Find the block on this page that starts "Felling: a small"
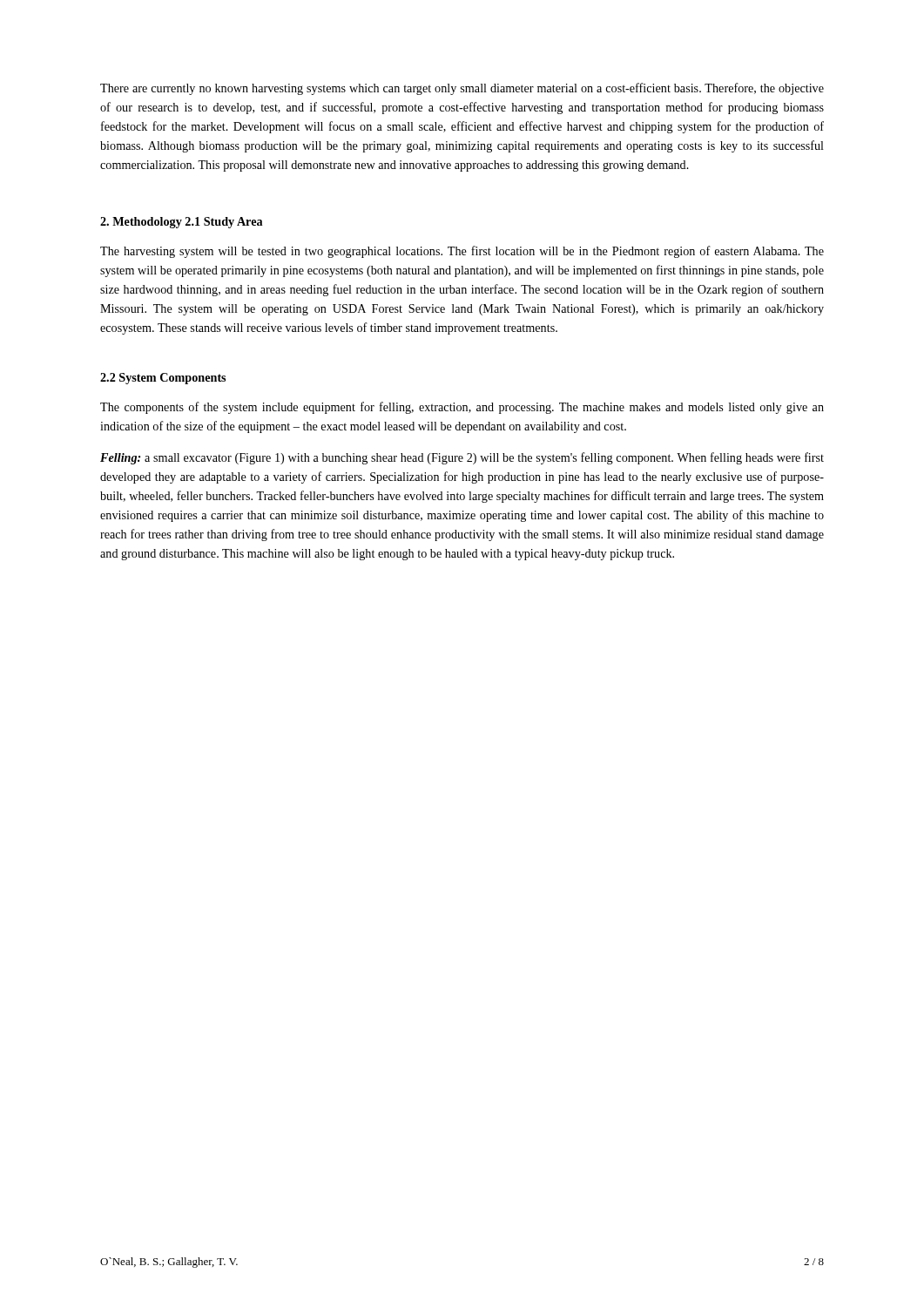This screenshot has height=1307, width=924. click(462, 505)
